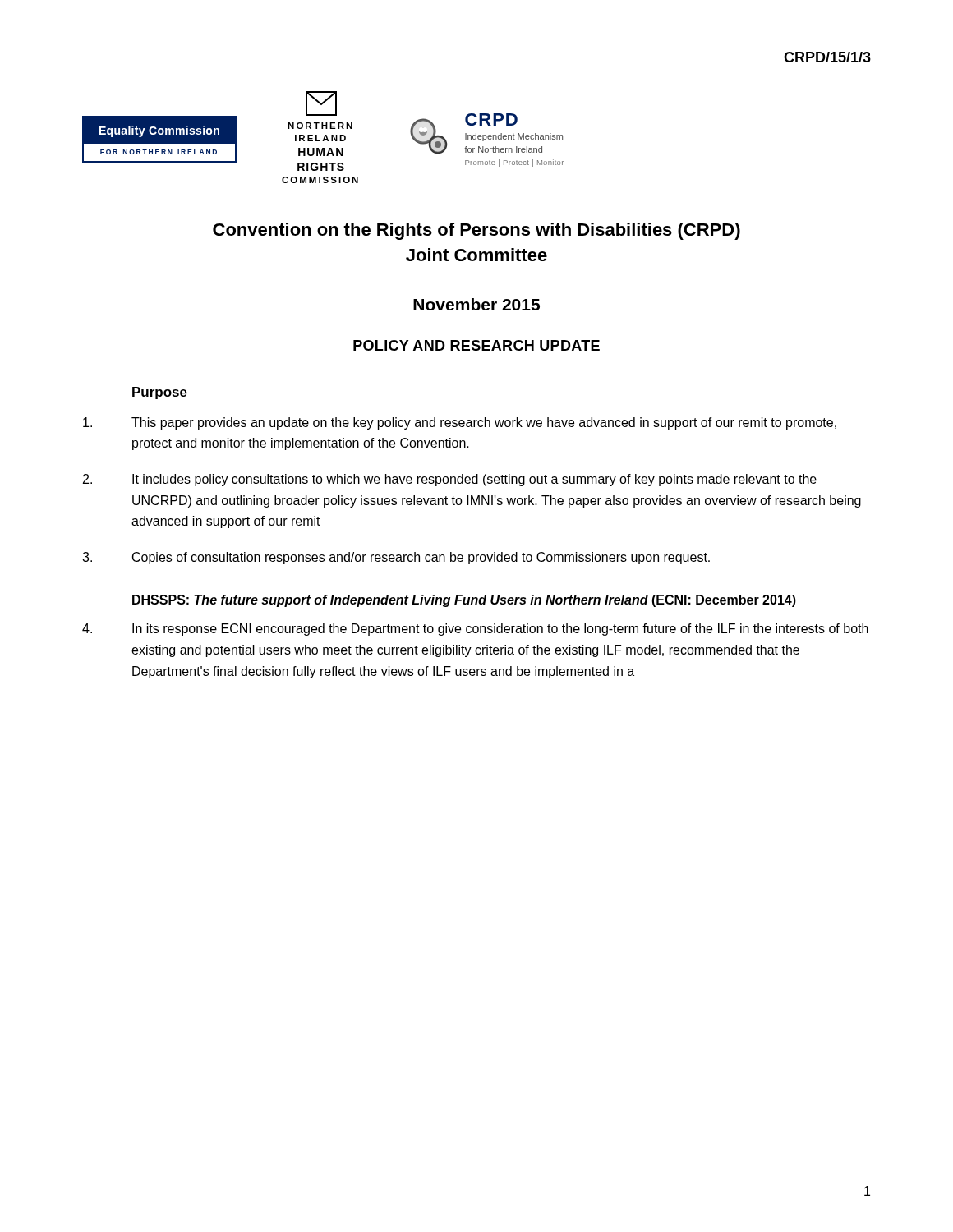This screenshot has width=953, height=1232.
Task: Click on the section header that says "November 2015"
Action: coord(476,304)
